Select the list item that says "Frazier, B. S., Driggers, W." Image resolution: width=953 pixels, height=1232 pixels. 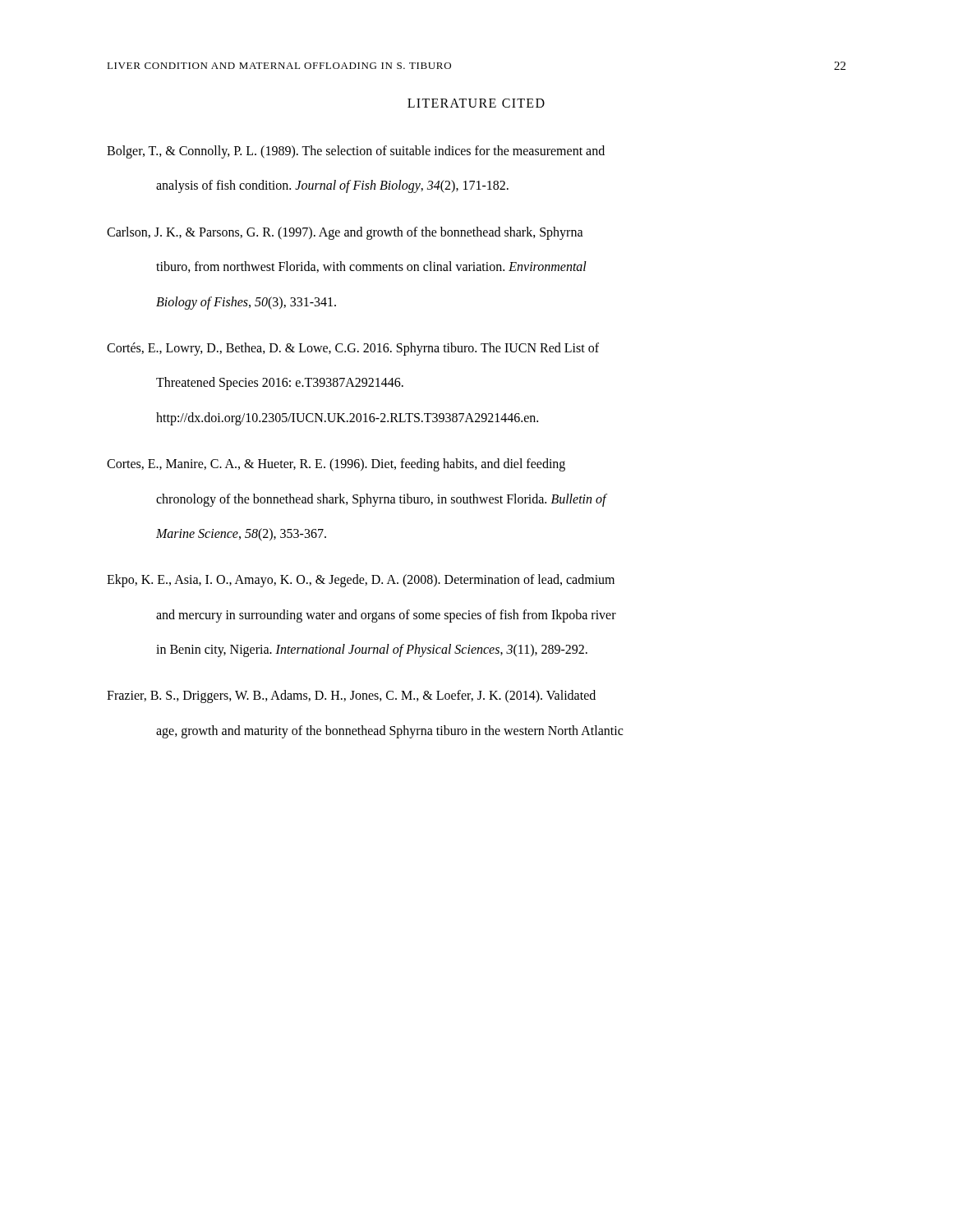[x=351, y=696]
